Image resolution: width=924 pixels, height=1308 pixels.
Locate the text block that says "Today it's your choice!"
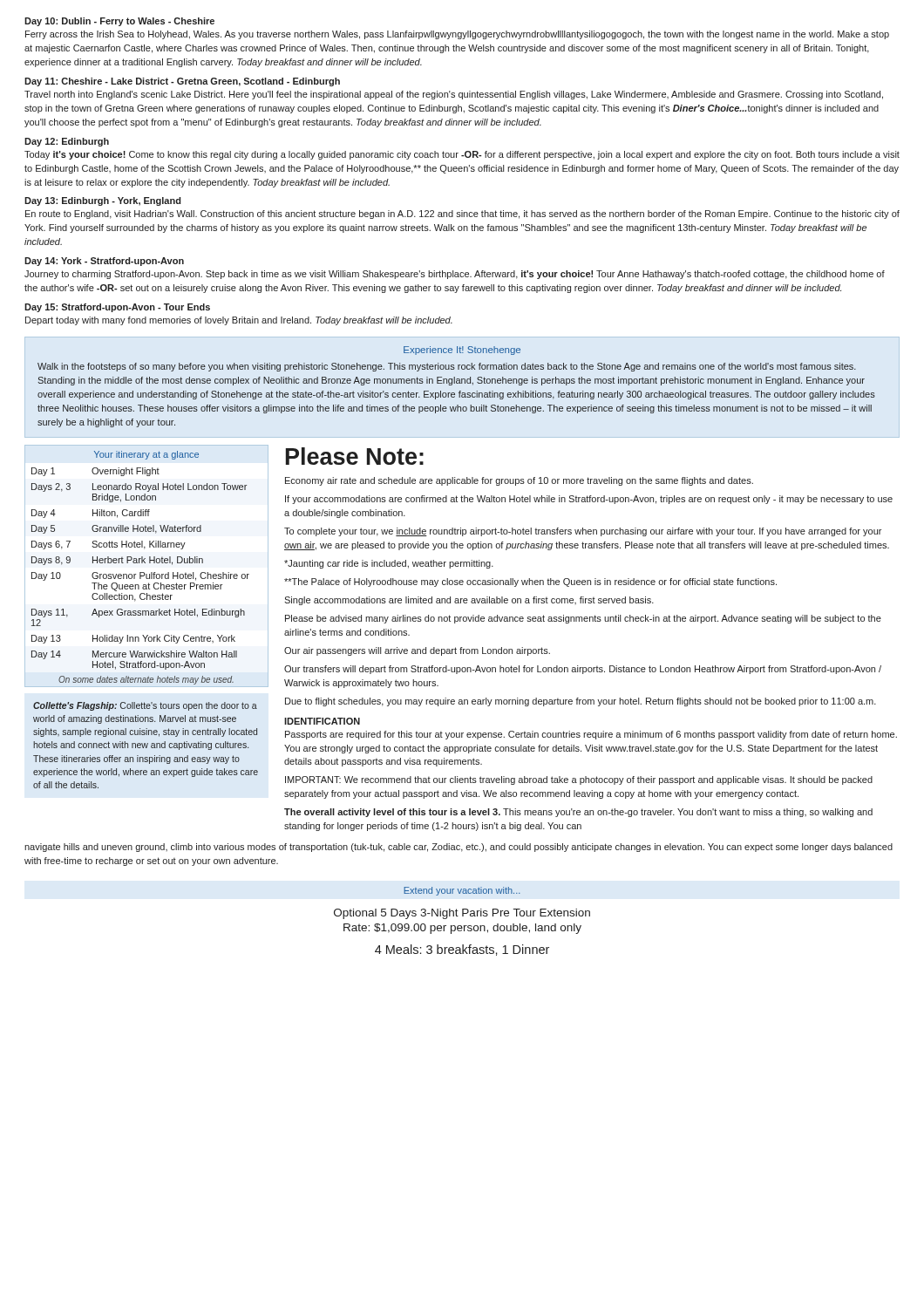462,168
